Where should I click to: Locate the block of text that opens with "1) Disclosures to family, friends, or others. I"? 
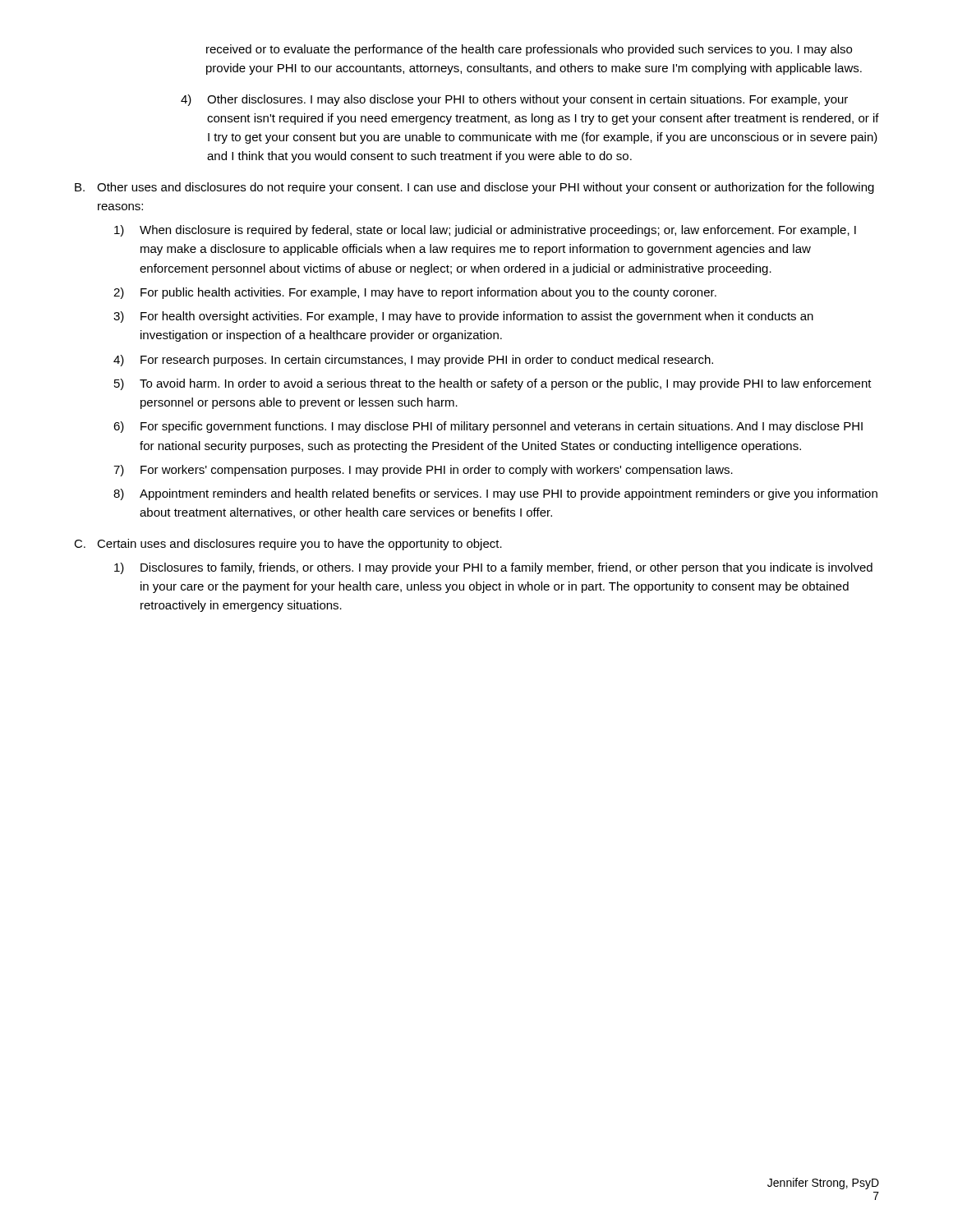point(496,586)
